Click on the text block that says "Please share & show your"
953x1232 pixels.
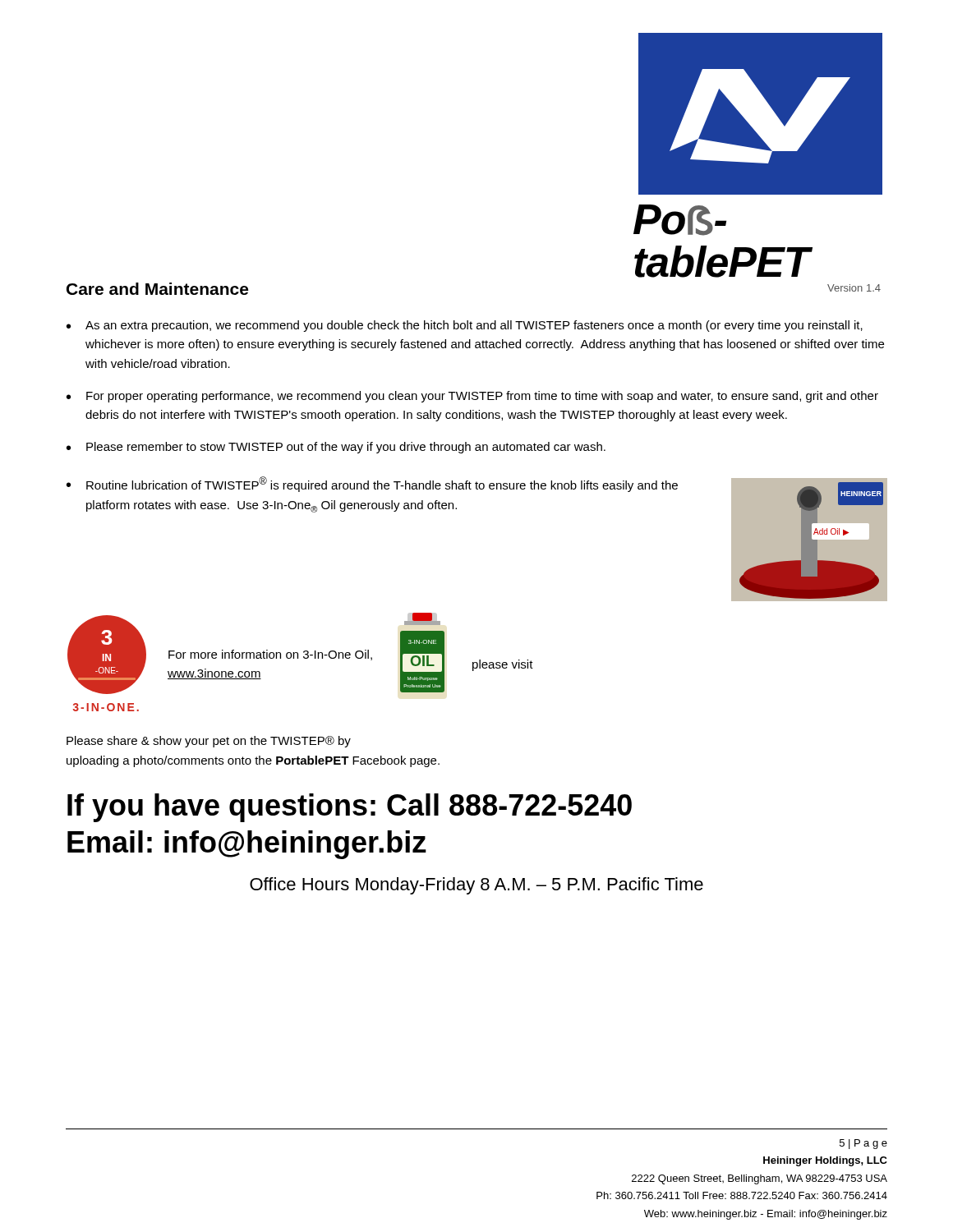tap(253, 750)
